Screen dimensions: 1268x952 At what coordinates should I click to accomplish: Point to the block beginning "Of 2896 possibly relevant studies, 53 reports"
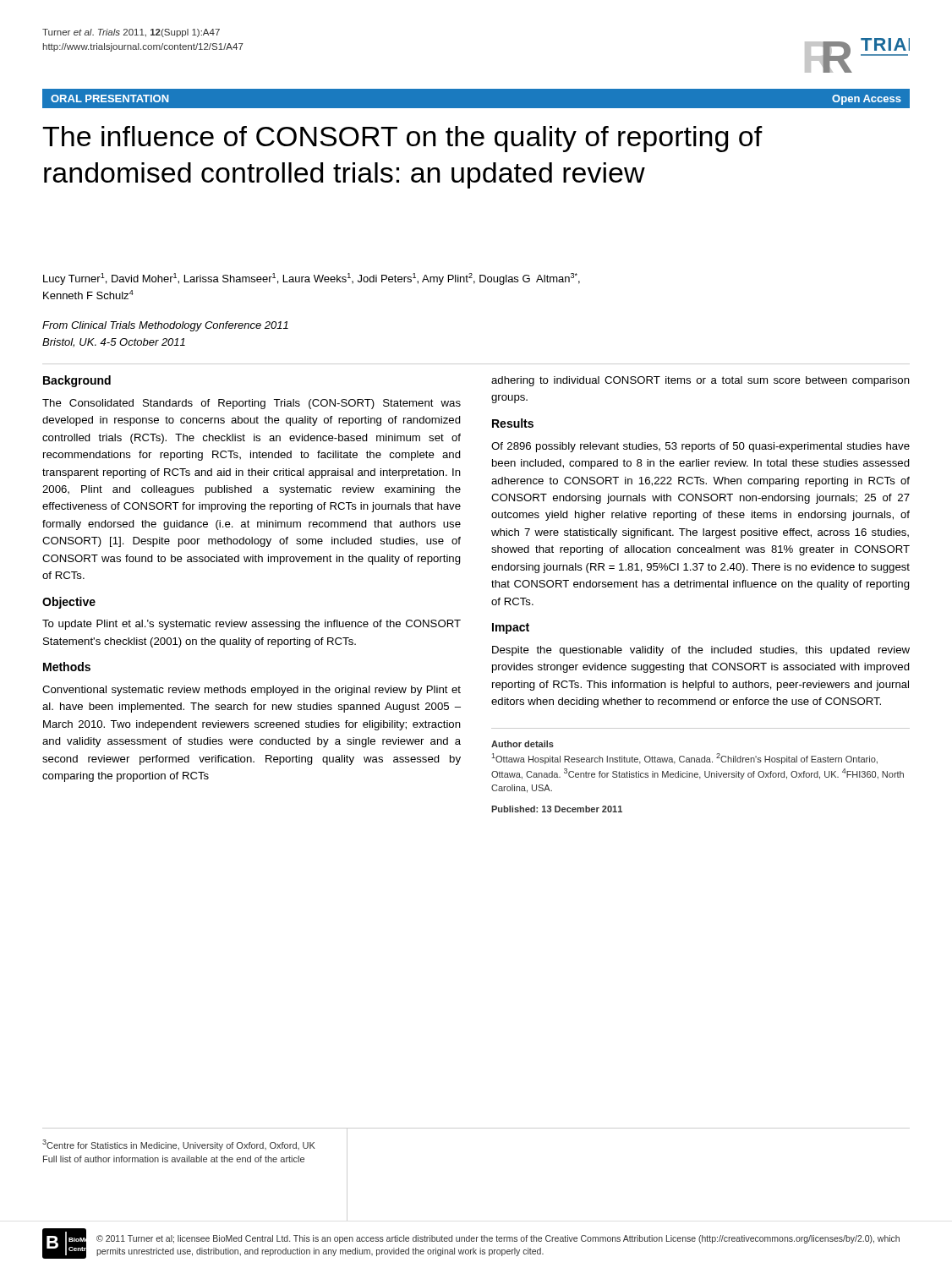pos(700,524)
